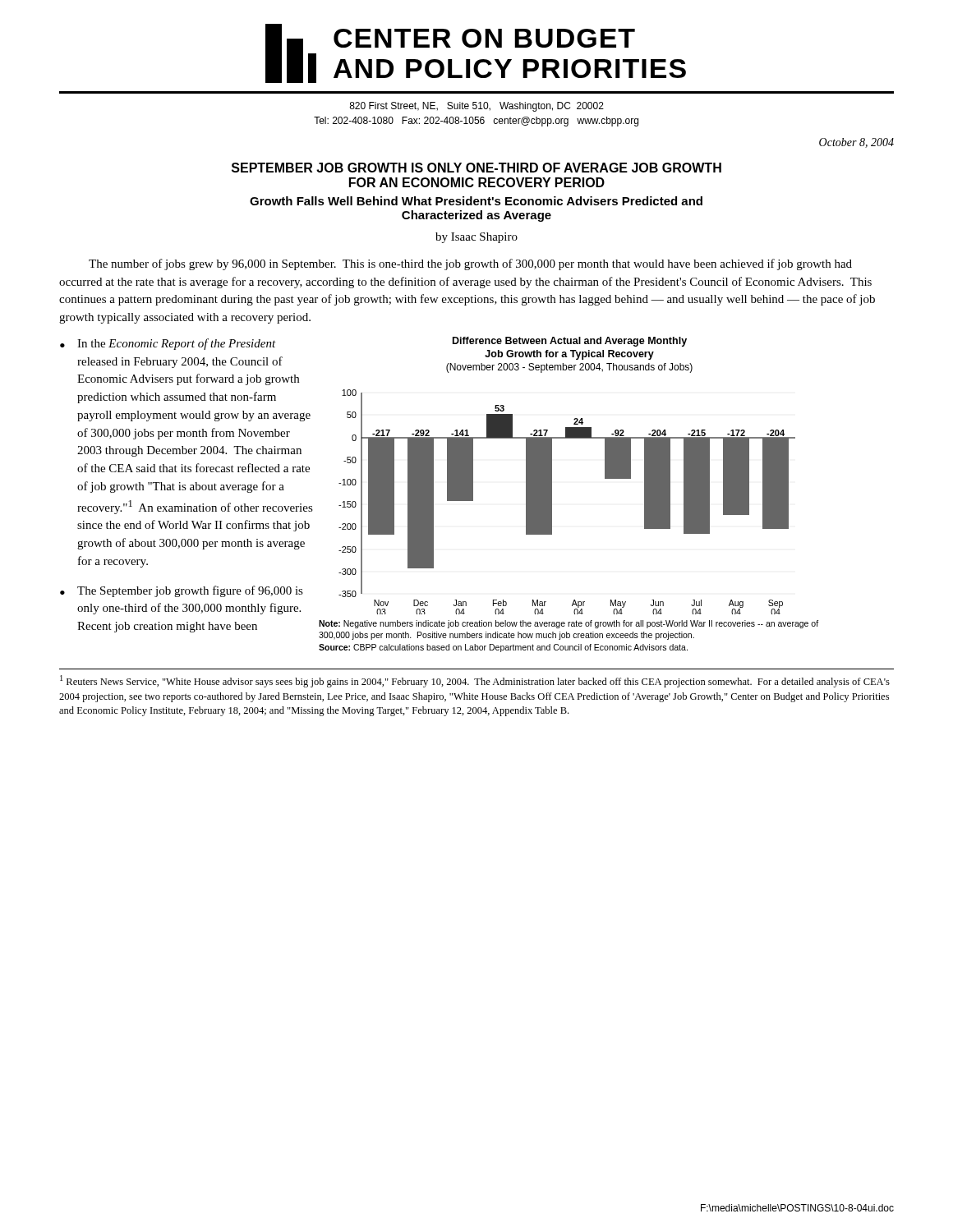This screenshot has width=953, height=1232.
Task: Find the block starting "820 First Street, NE, Suite"
Action: 476,113
